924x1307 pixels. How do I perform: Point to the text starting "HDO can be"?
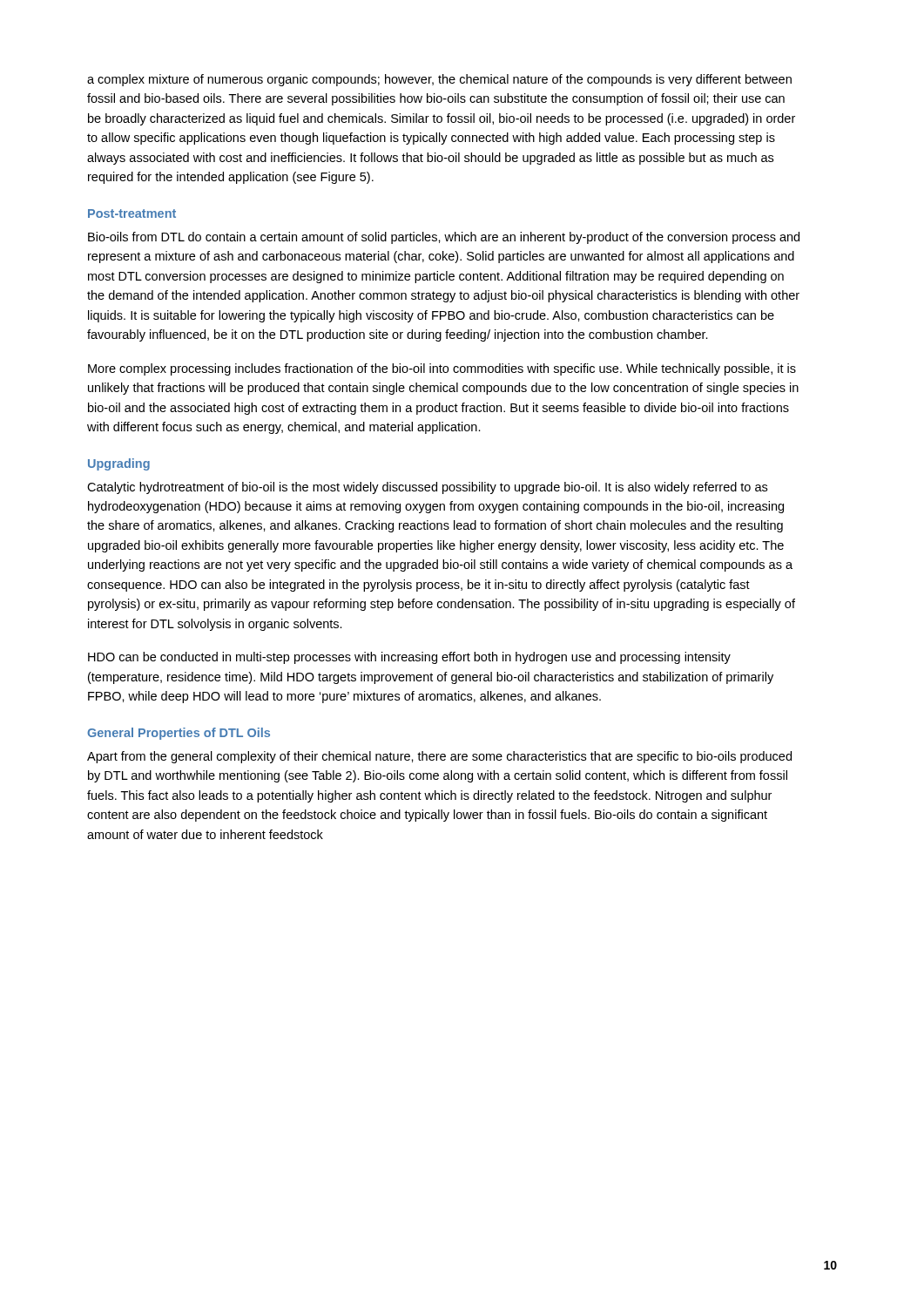pos(430,677)
